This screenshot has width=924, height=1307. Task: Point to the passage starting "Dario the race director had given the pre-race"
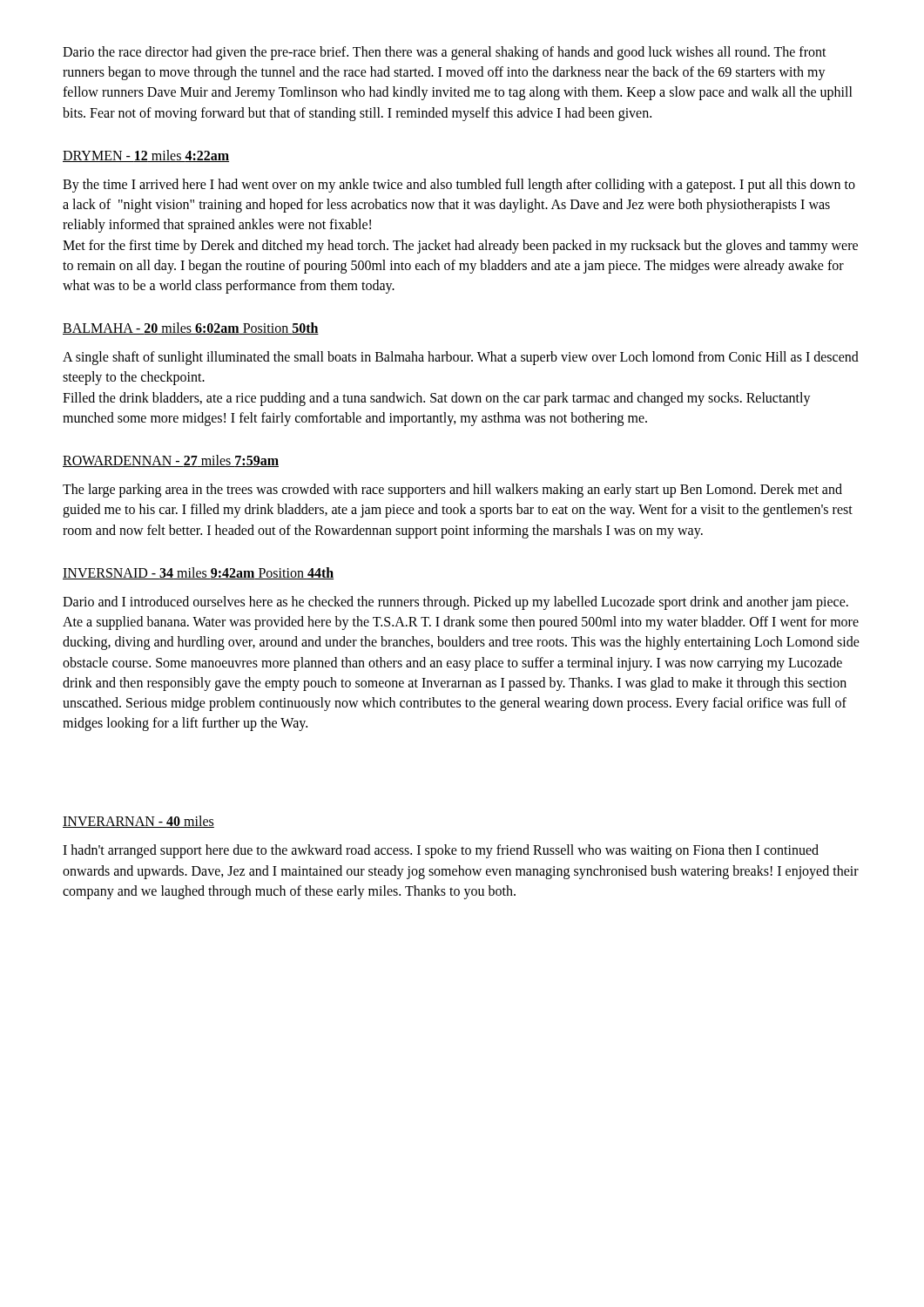tap(458, 82)
